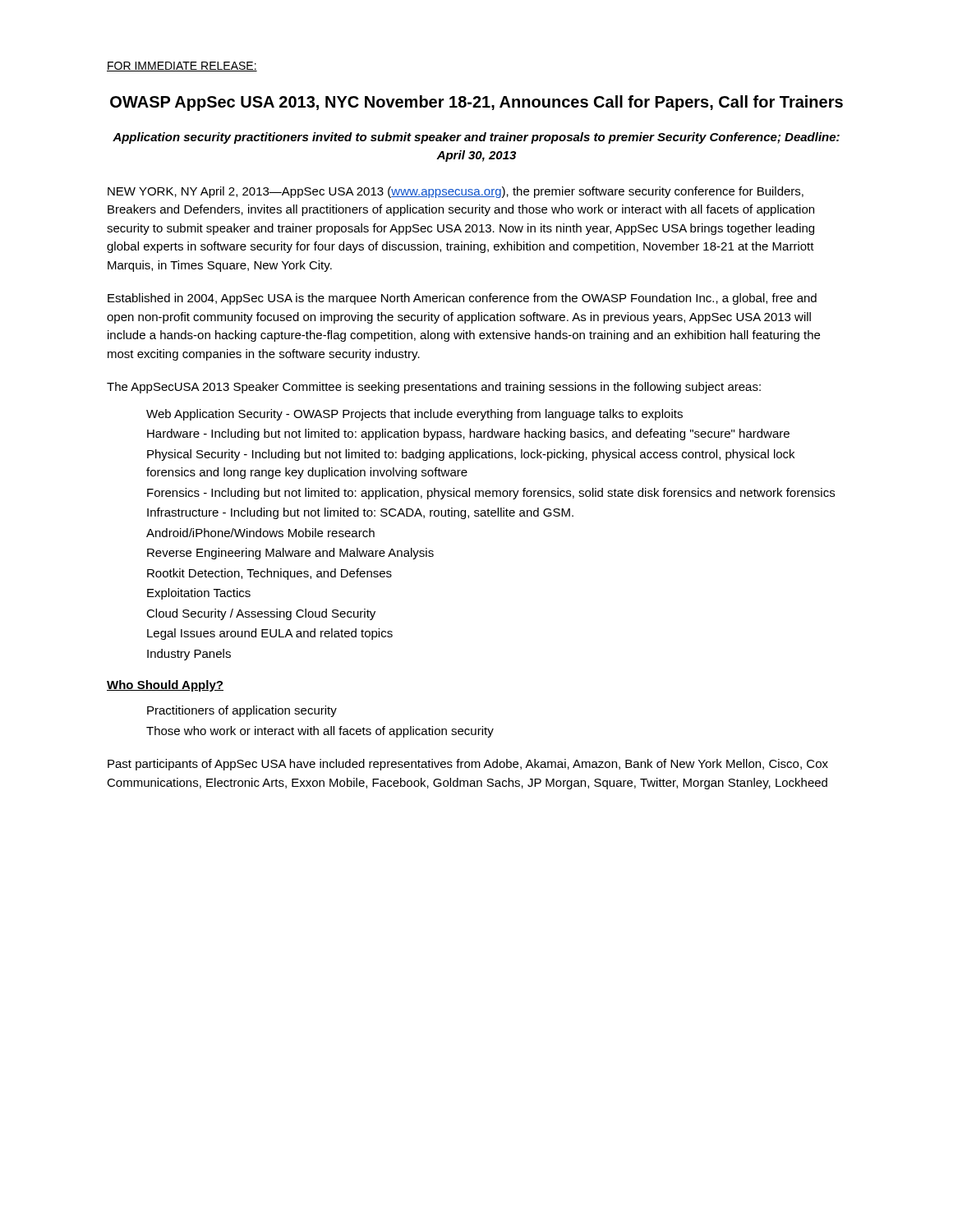Viewport: 953px width, 1232px height.
Task: Navigate to the text starting "Reverse Engineering Malware and Malware Analysis"
Action: point(290,552)
